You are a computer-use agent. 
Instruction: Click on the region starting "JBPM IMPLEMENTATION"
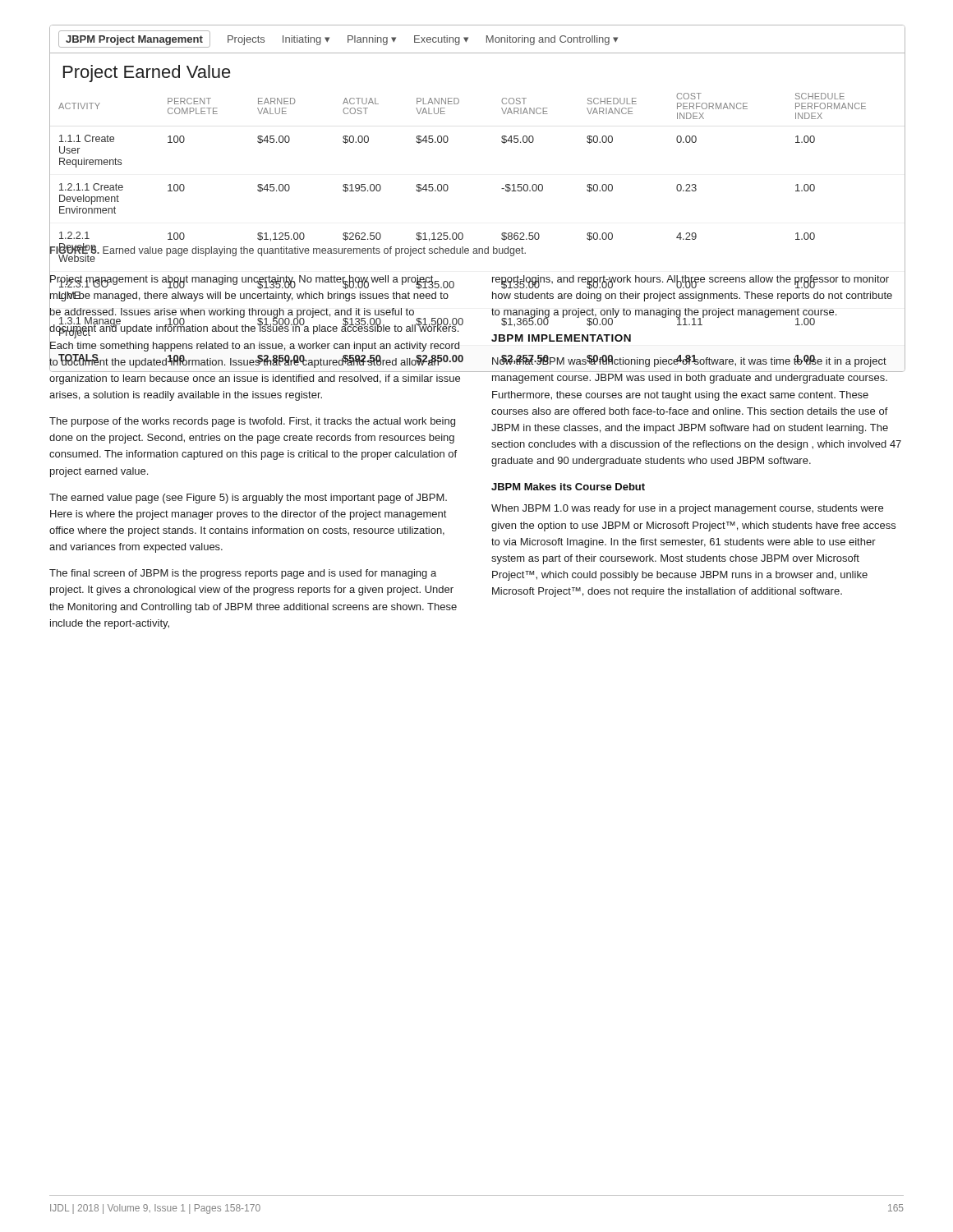562,338
